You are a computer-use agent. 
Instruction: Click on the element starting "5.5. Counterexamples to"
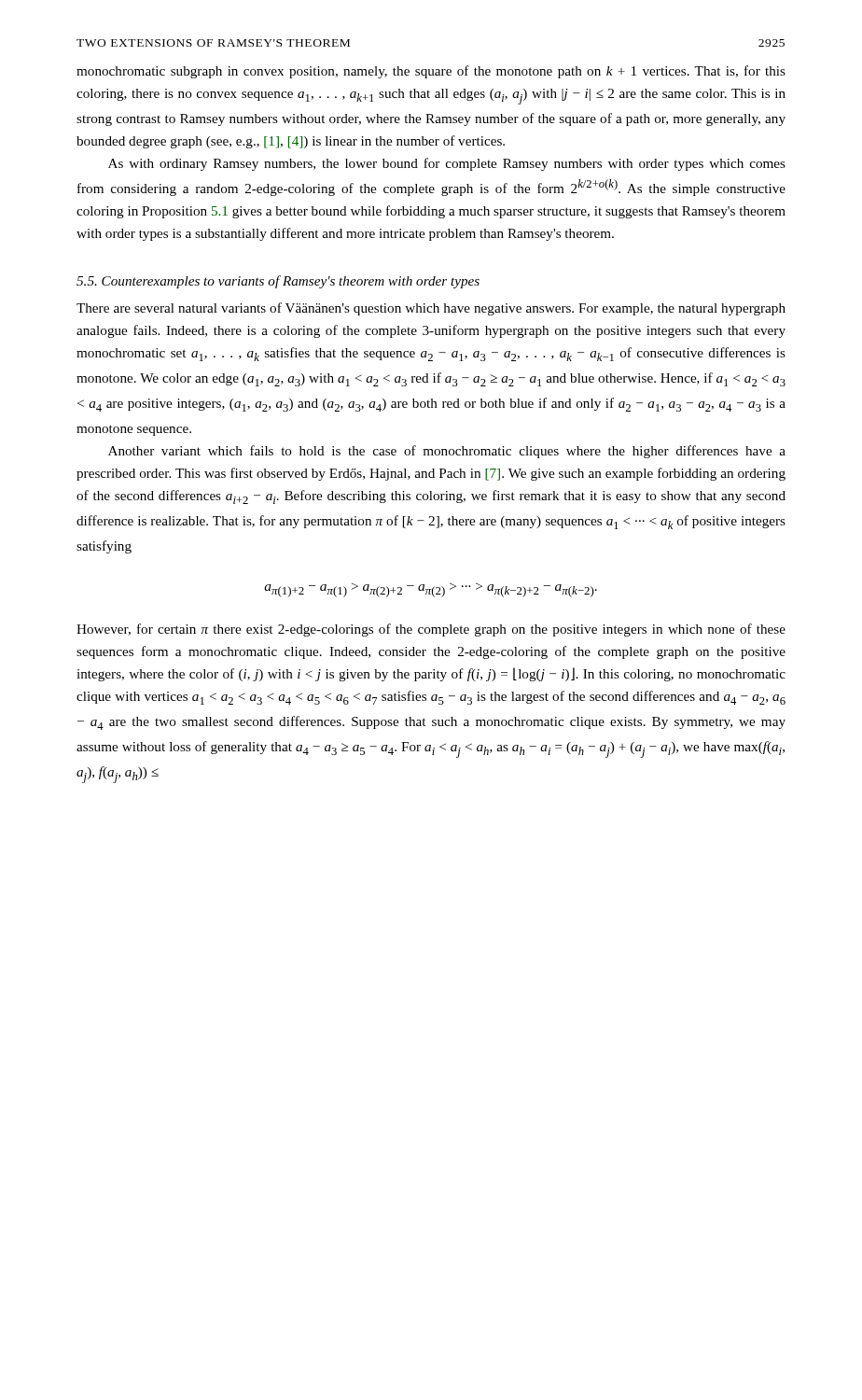(x=278, y=281)
